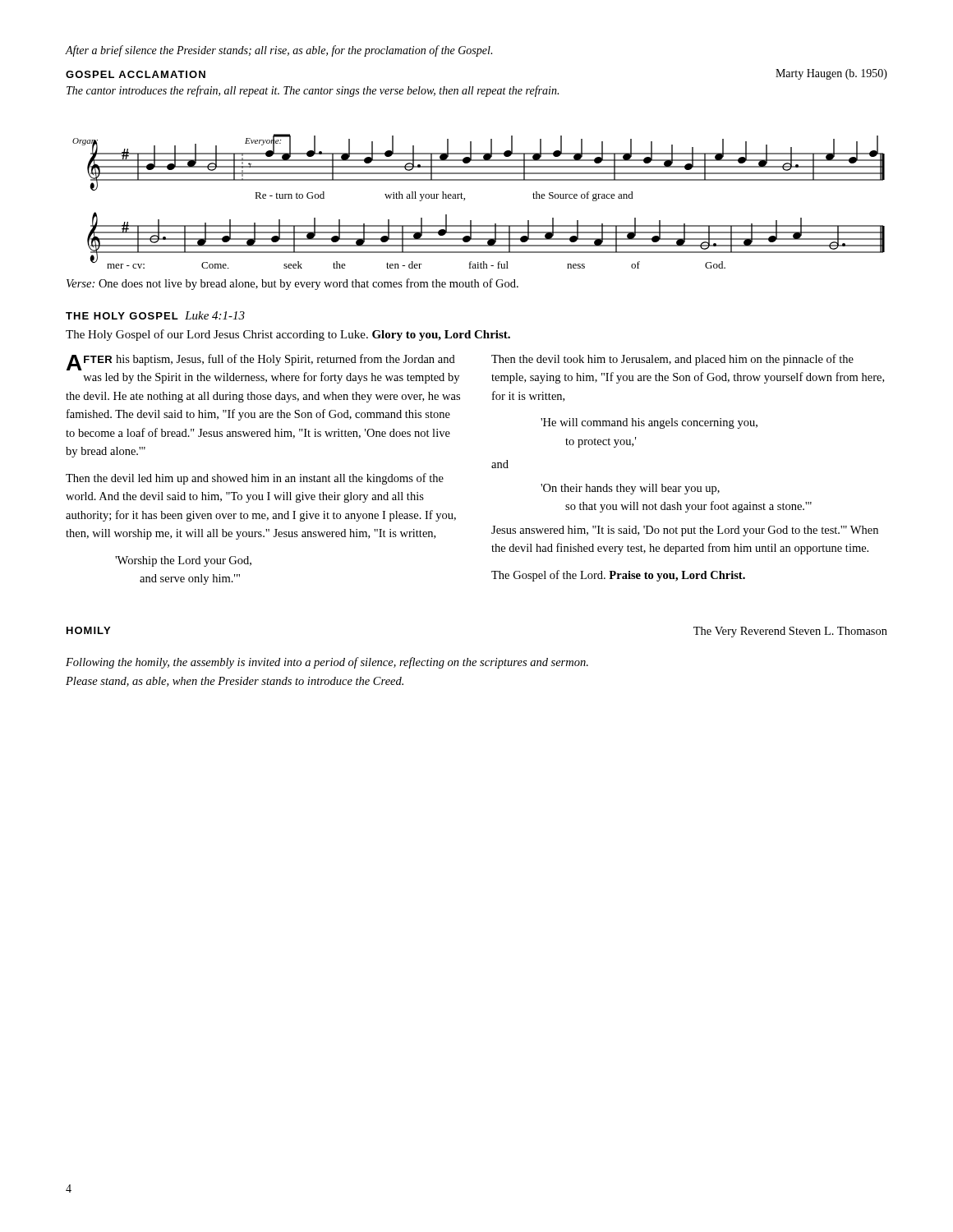953x1232 pixels.
Task: Locate the block of text that opens with "The cantor introduces the refrain,"
Action: point(313,91)
